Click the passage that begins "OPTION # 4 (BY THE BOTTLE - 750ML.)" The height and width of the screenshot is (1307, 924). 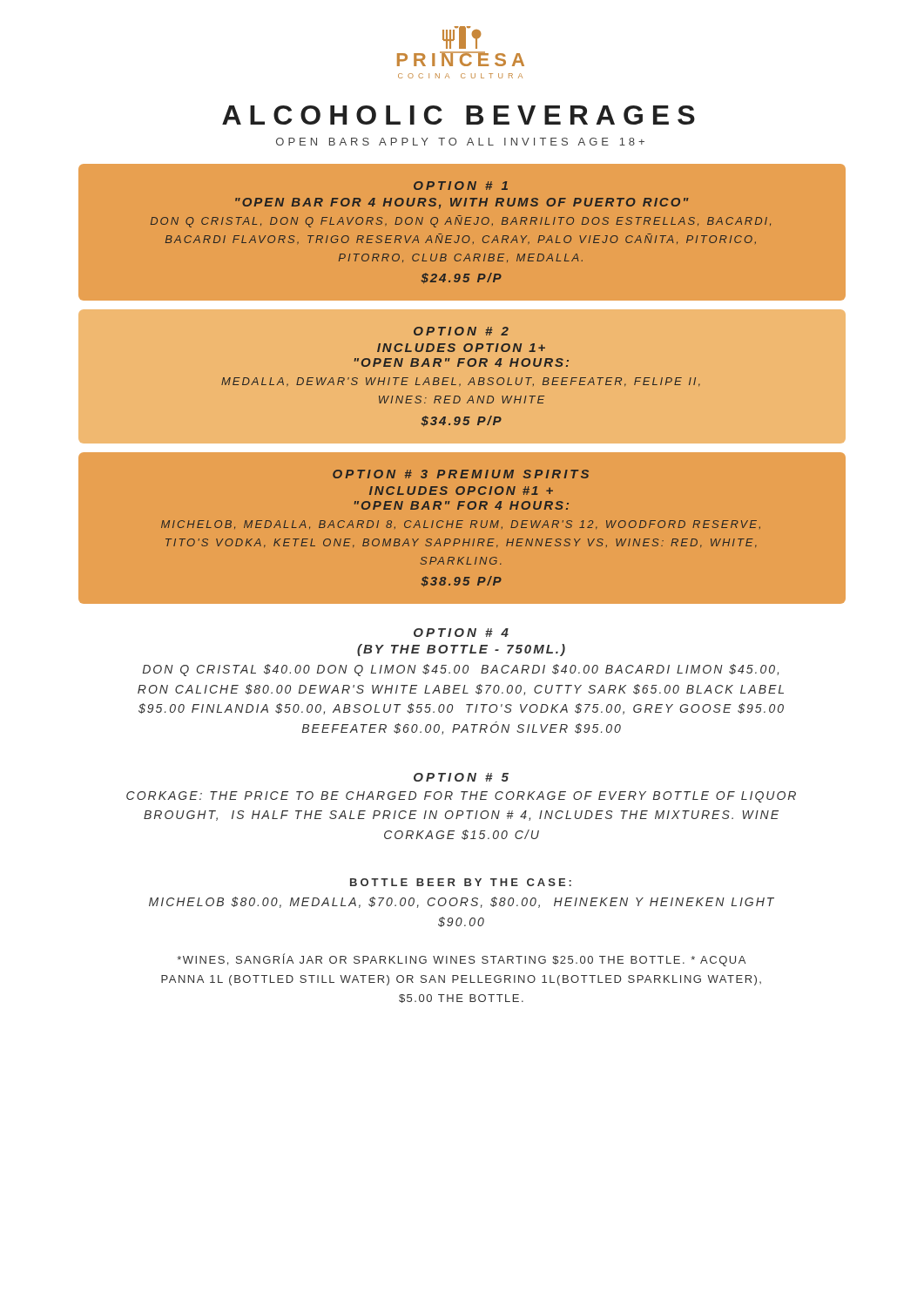pyautogui.click(x=462, y=681)
